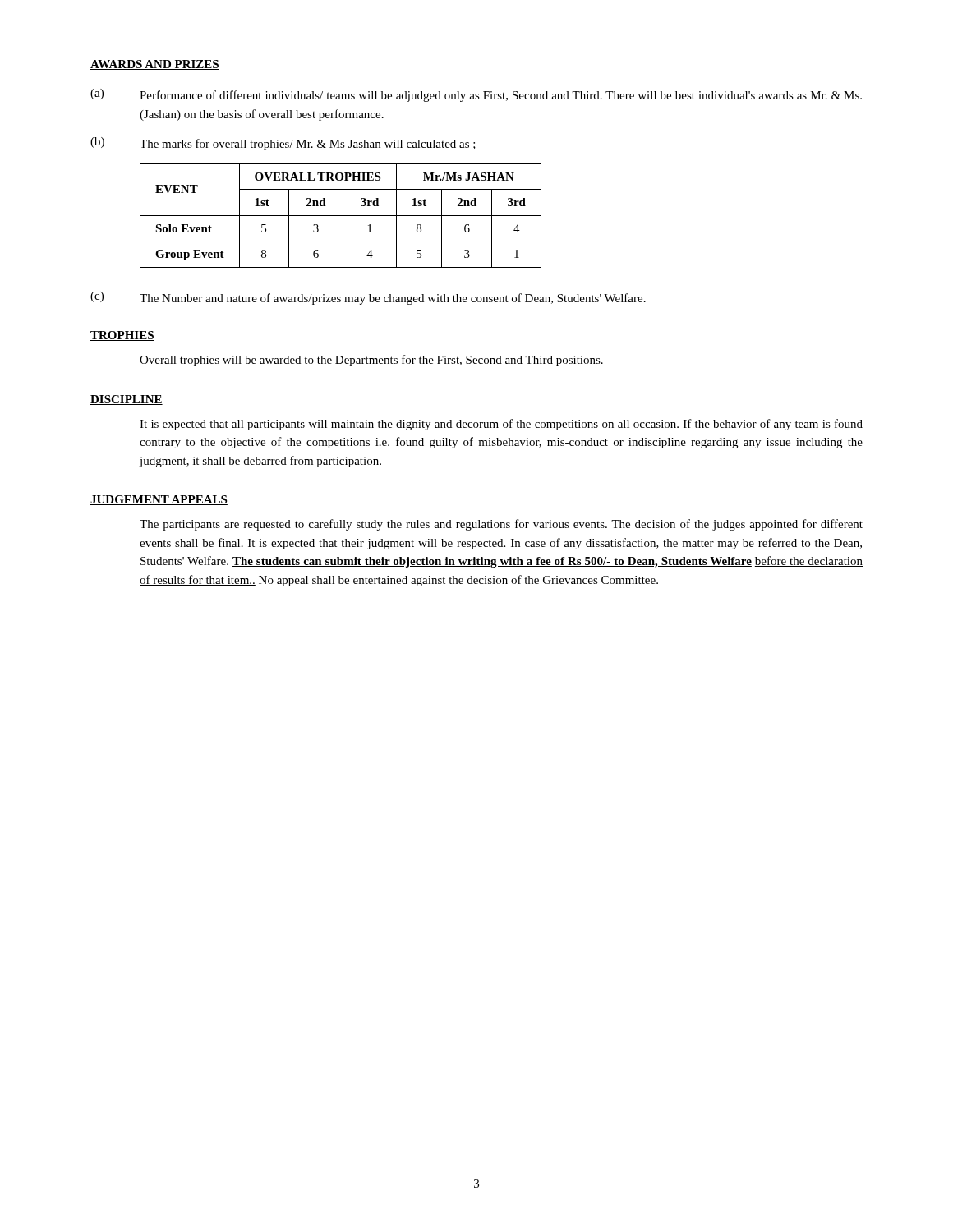Click the passage that begins "Overall trophies will be"
Viewport: 953px width, 1232px height.
point(372,360)
